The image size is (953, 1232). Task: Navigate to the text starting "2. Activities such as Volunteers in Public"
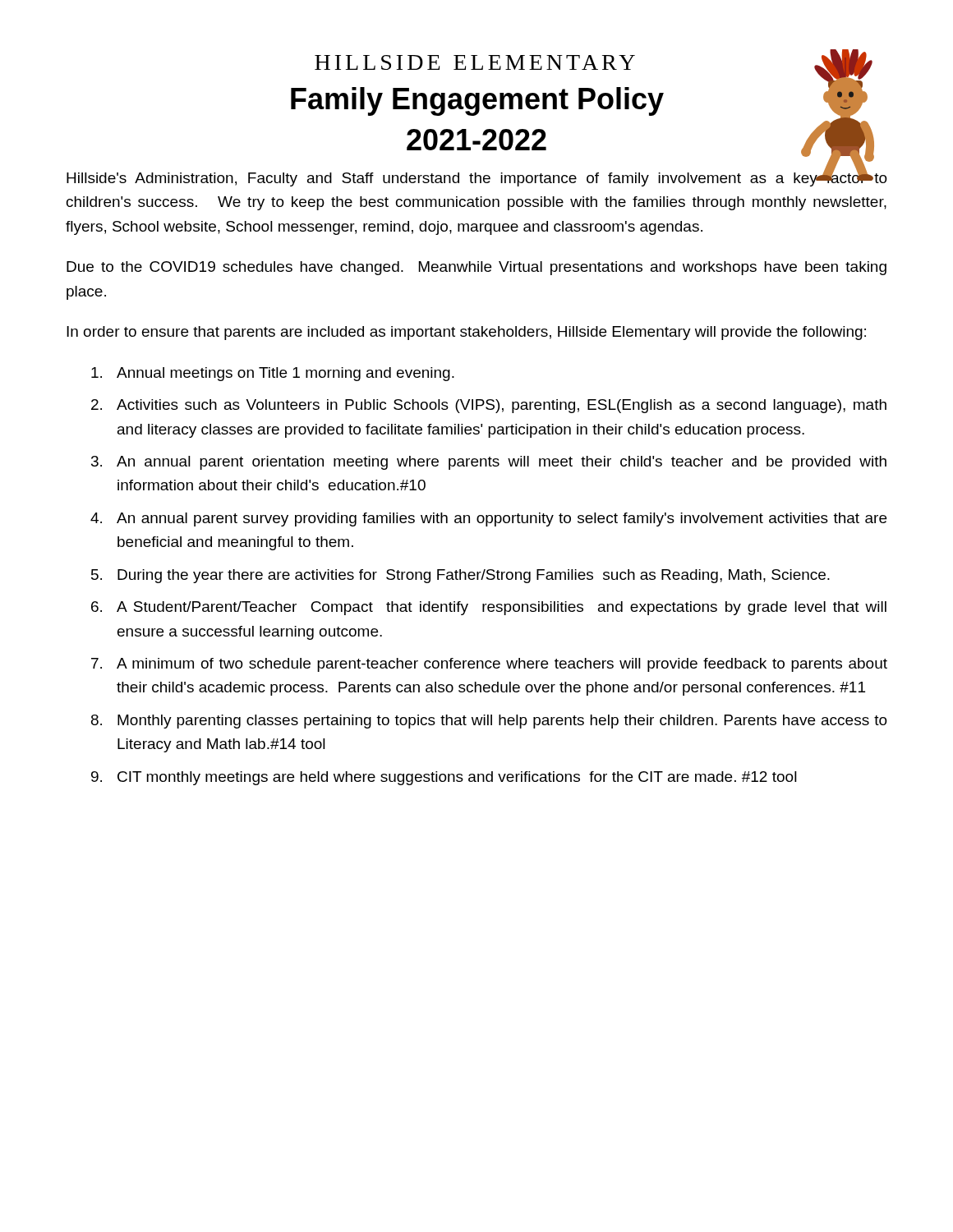tap(489, 417)
